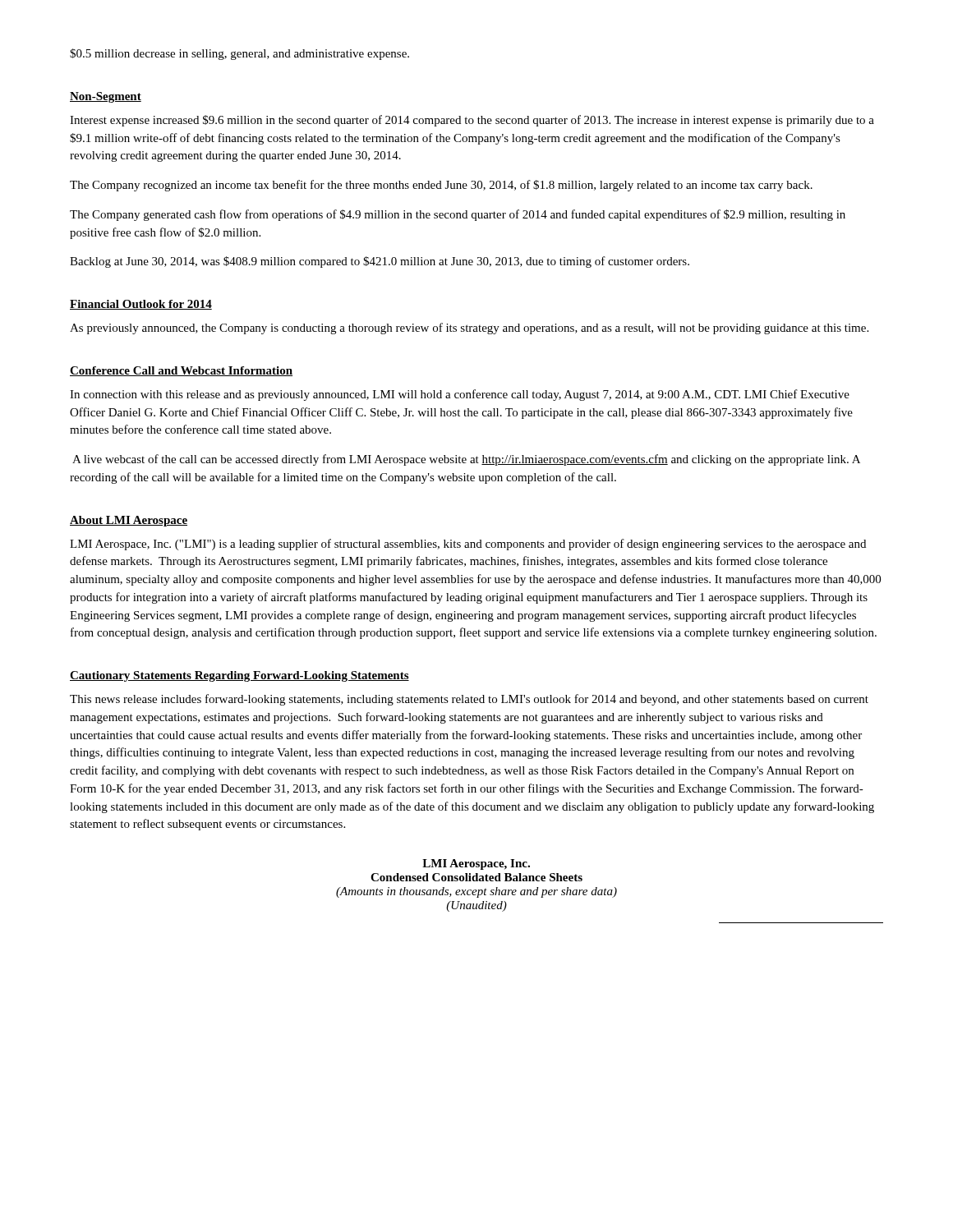Where does it say "Financial Outlook for 2014"?
This screenshot has height=1232, width=953.
pos(141,304)
